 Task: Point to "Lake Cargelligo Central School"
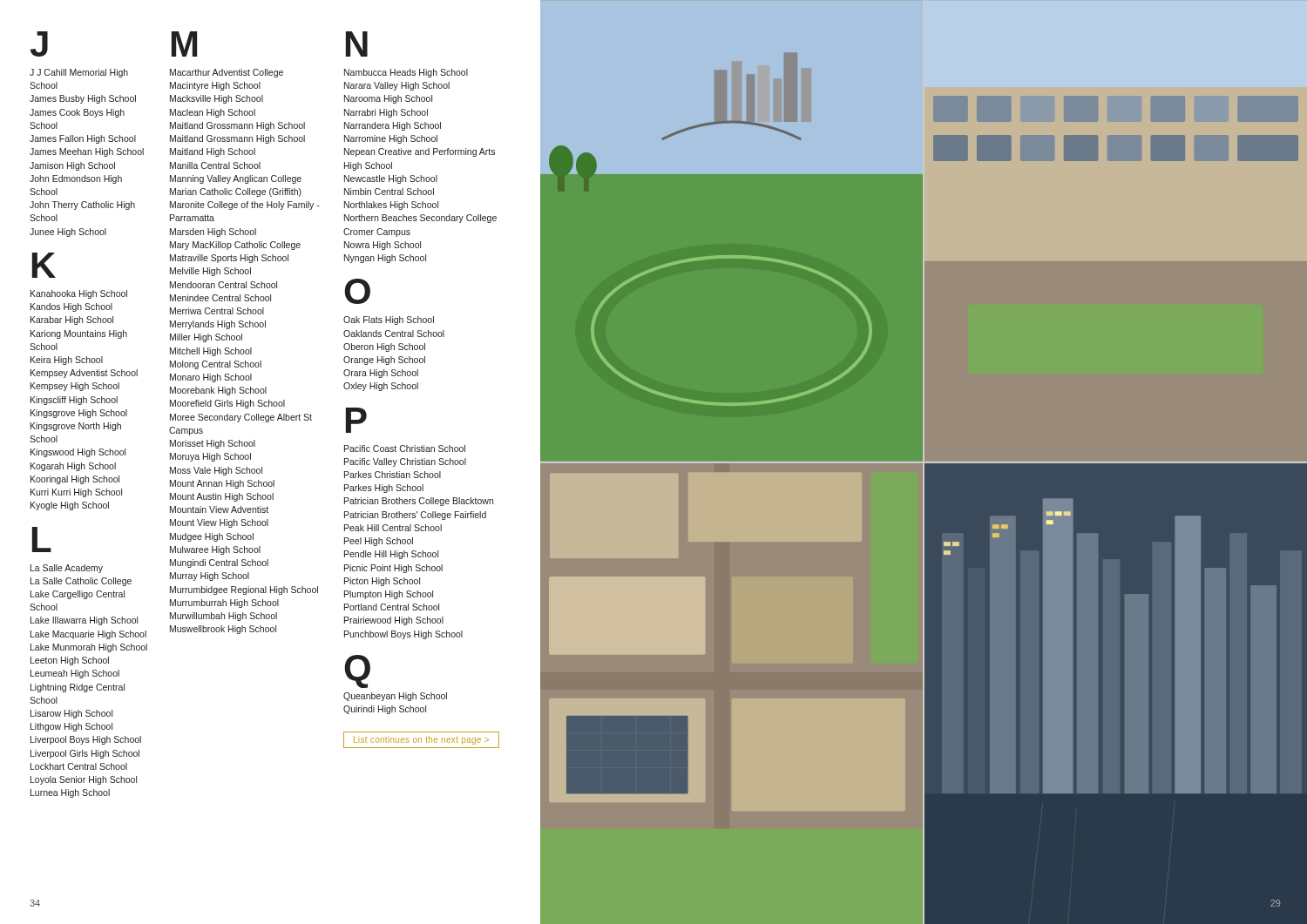coord(77,601)
